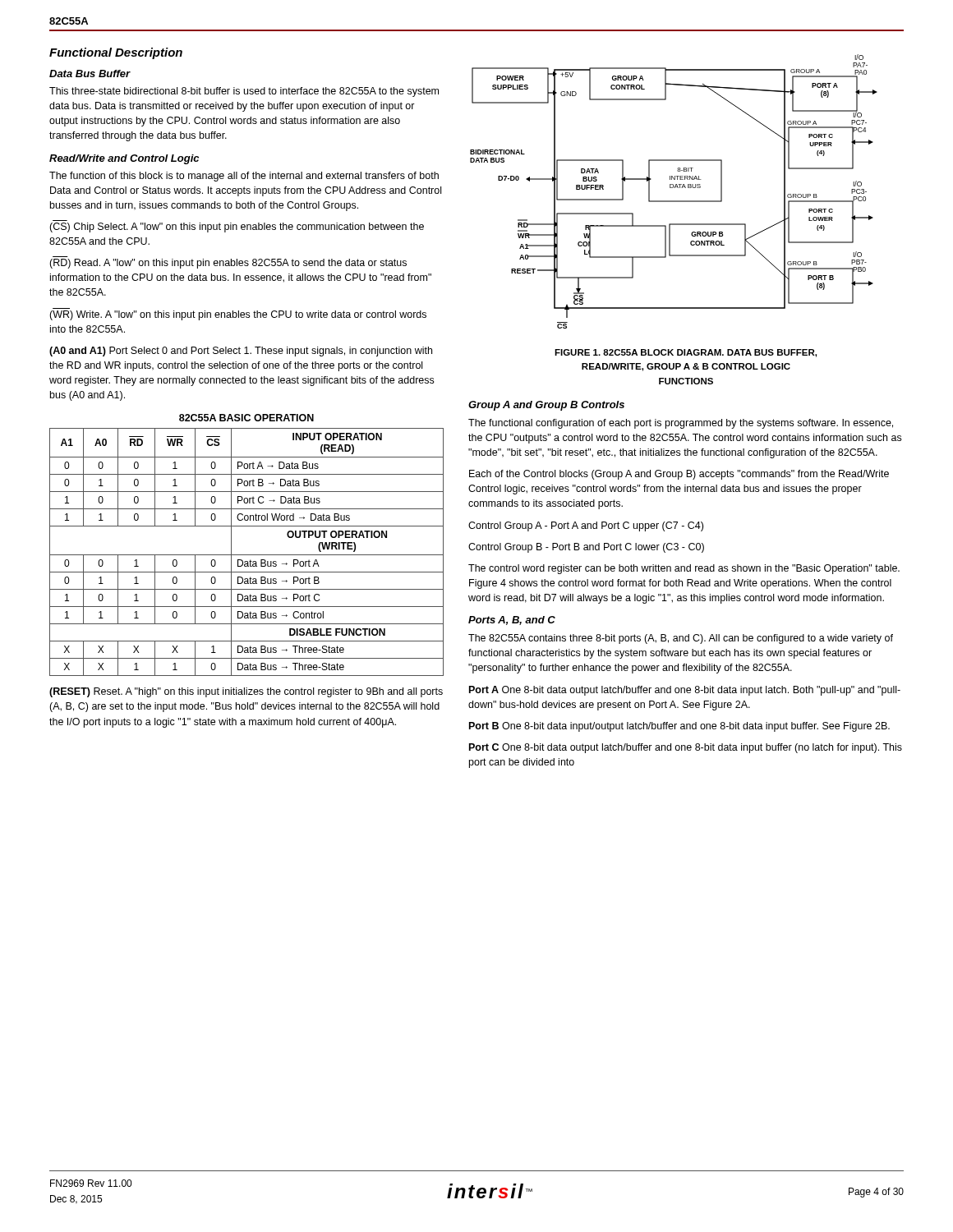Click on the text block containing "Port C One"
Screen dimensions: 1232x953
click(685, 755)
